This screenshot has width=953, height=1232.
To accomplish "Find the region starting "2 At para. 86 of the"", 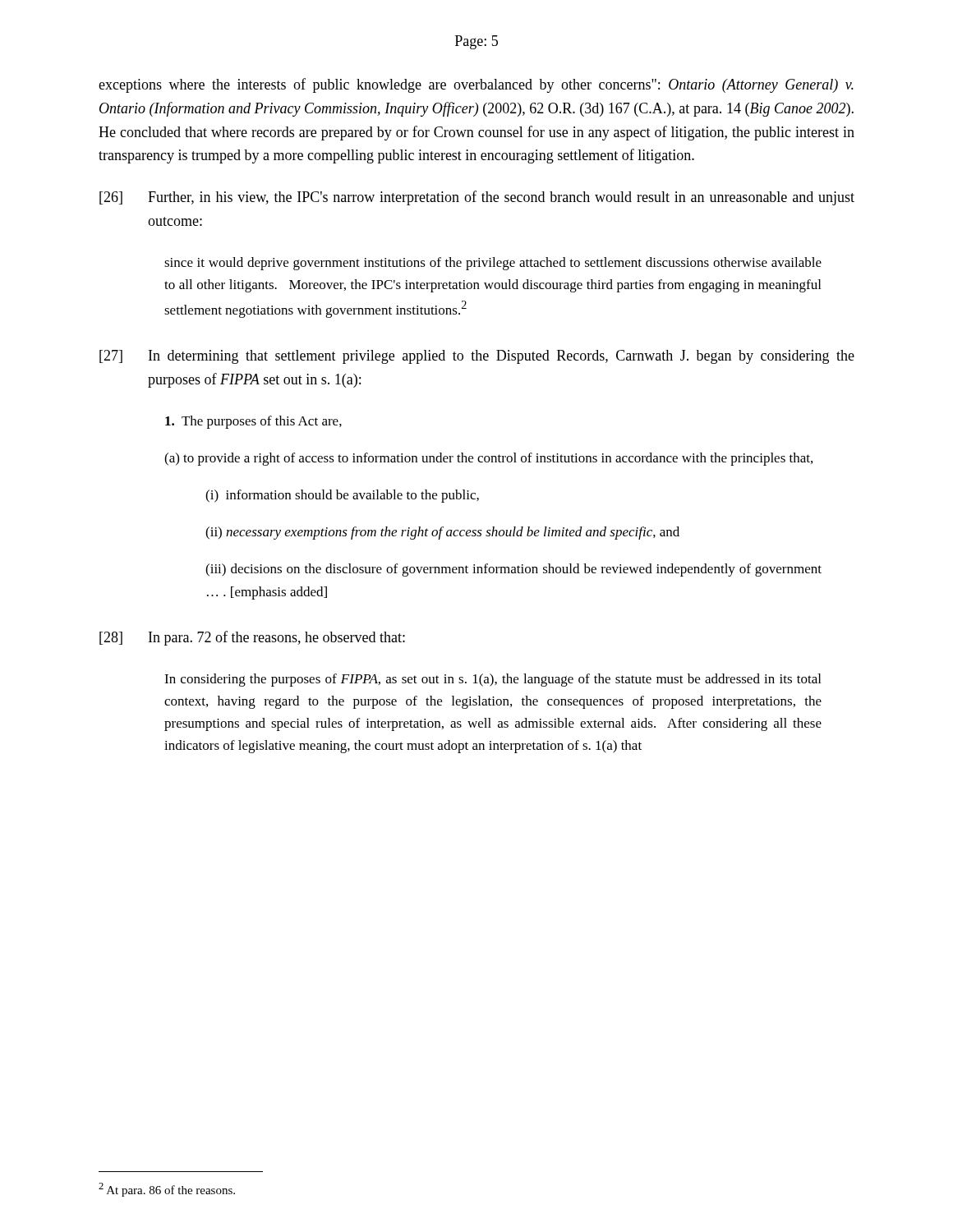I will 167,1188.
